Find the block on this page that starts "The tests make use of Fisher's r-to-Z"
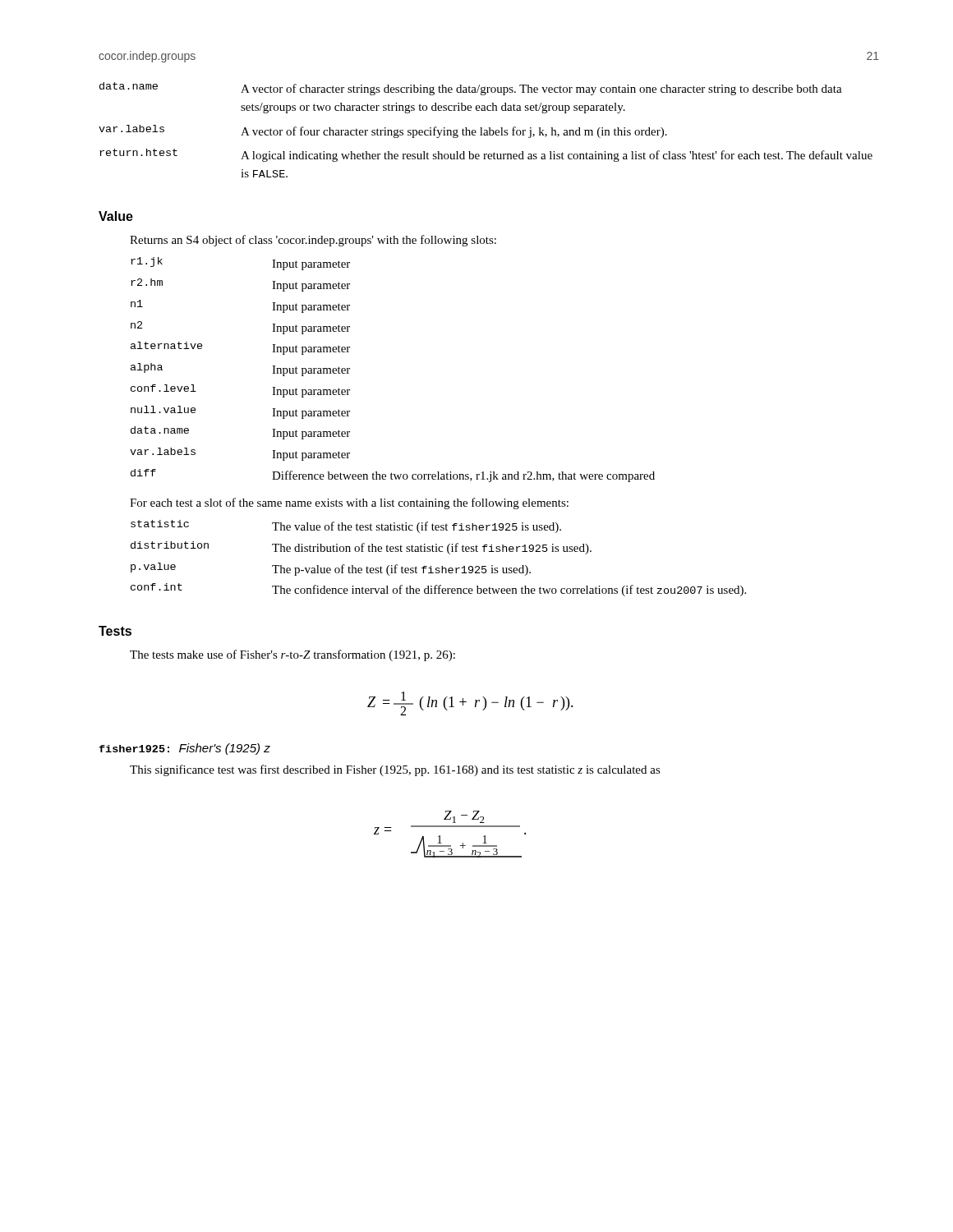The width and height of the screenshot is (953, 1232). (293, 655)
